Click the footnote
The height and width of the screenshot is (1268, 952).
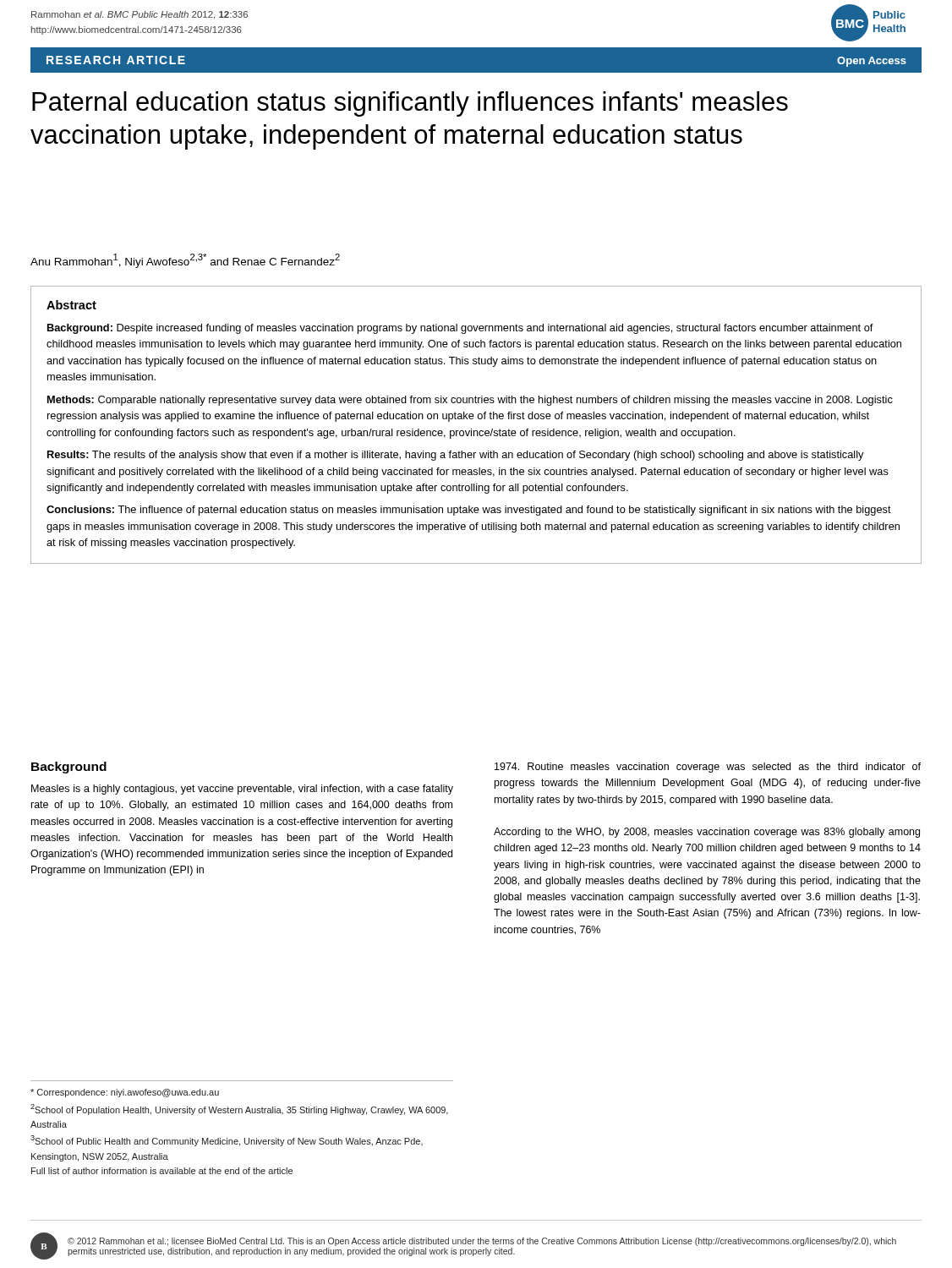(x=239, y=1132)
